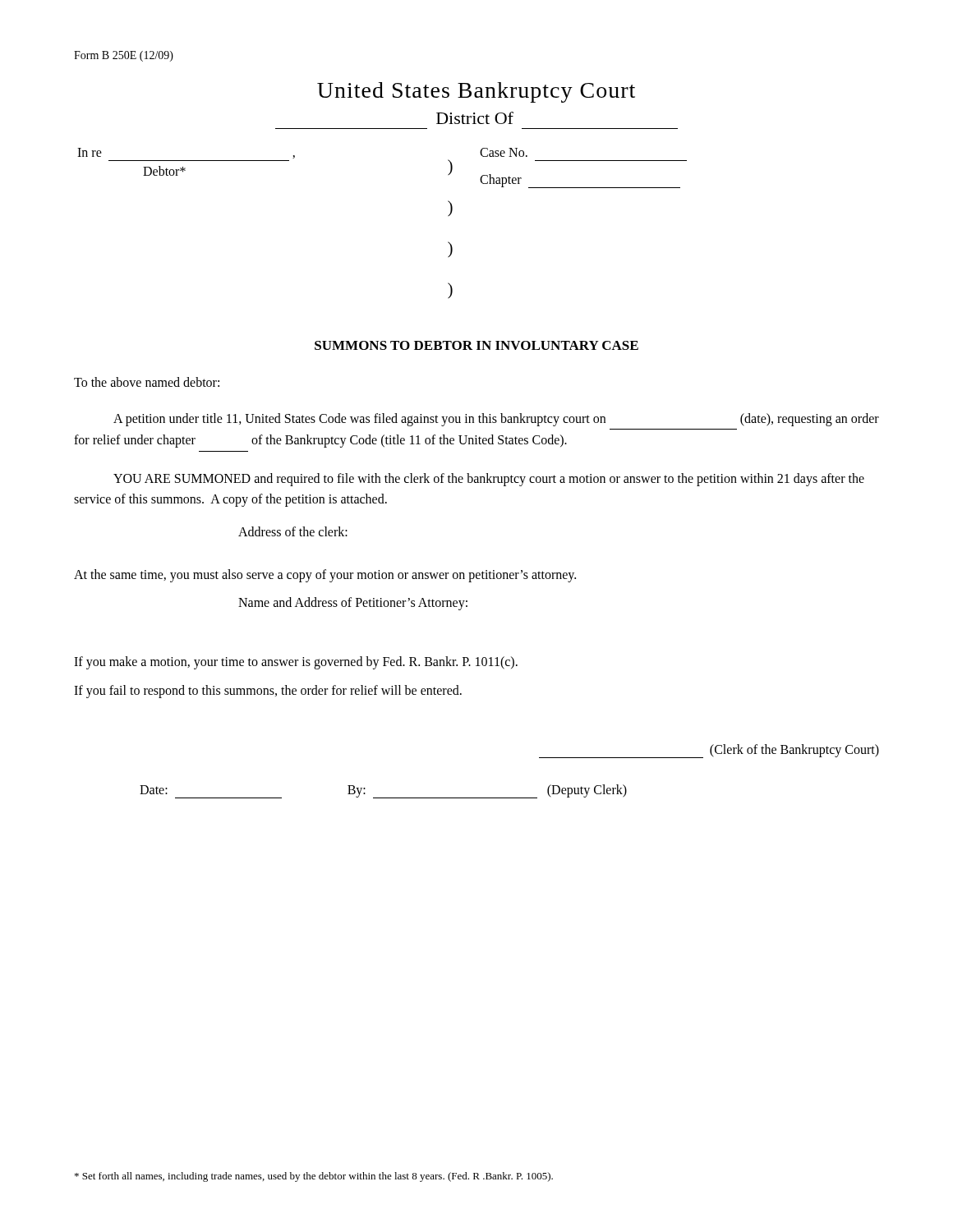Select the text starting "(Clerk of the Bankruptcy Court)"

(709, 750)
